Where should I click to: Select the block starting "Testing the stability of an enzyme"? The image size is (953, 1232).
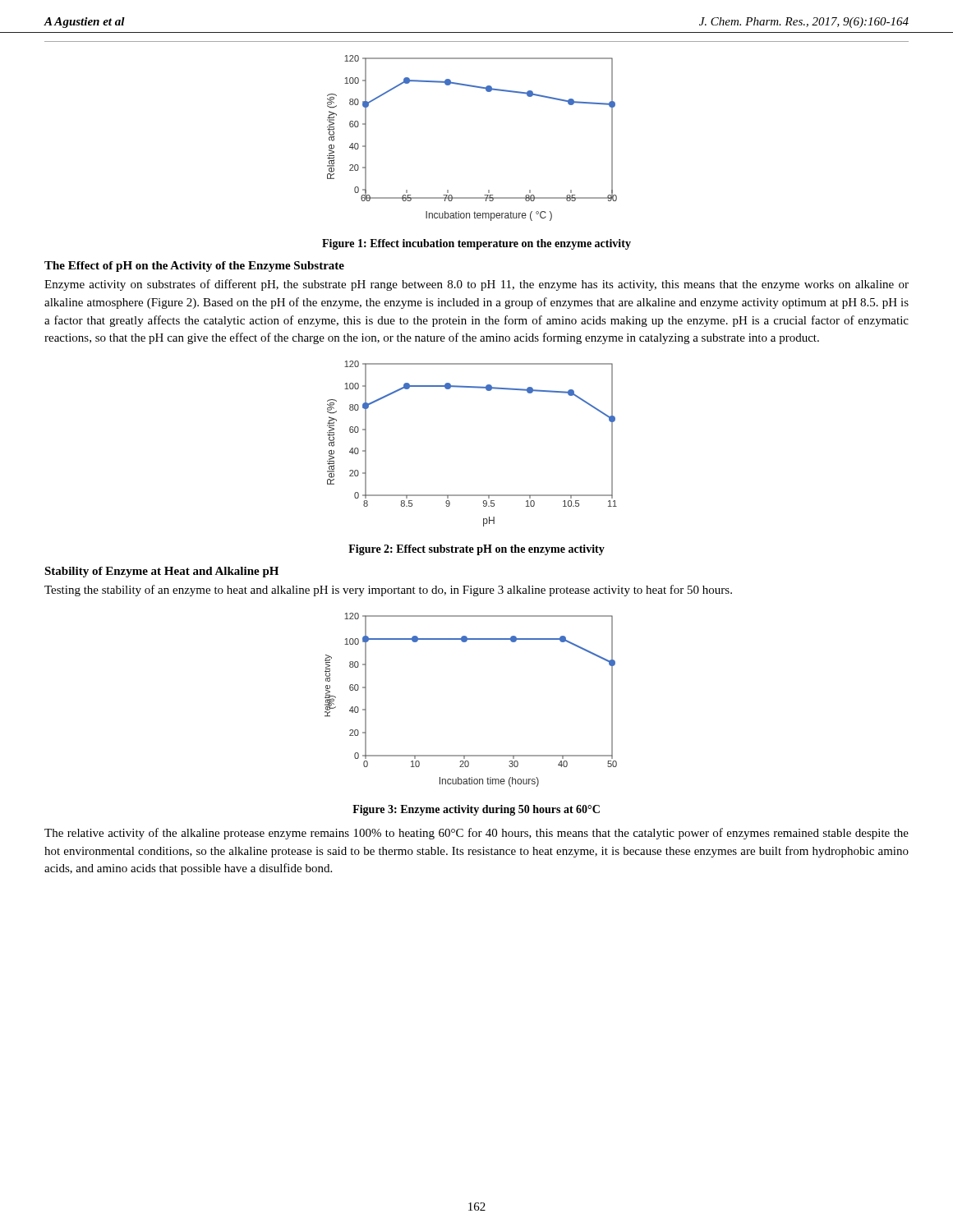coord(389,590)
